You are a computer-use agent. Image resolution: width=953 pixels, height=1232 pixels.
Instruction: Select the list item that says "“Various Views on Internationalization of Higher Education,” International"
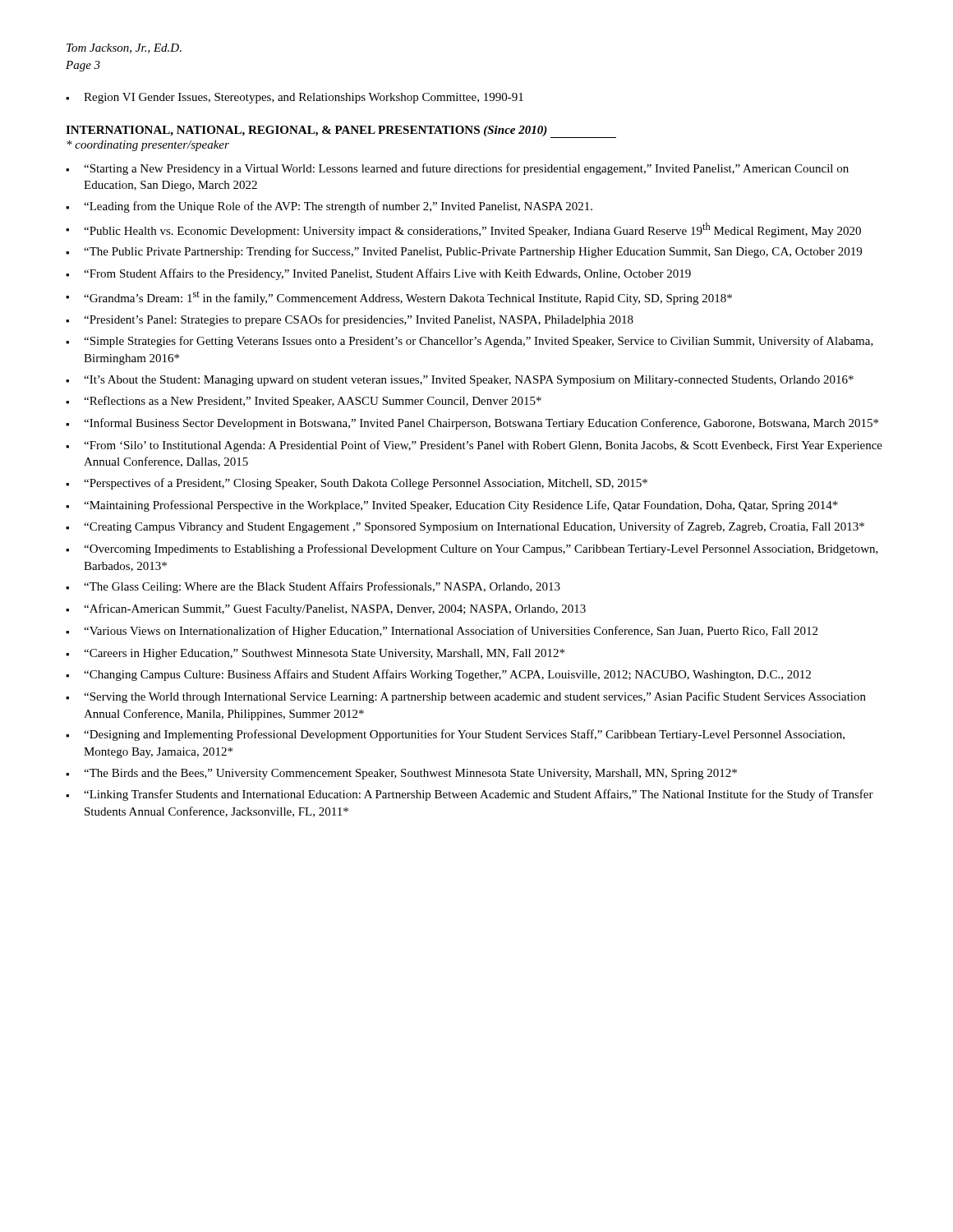click(x=476, y=631)
